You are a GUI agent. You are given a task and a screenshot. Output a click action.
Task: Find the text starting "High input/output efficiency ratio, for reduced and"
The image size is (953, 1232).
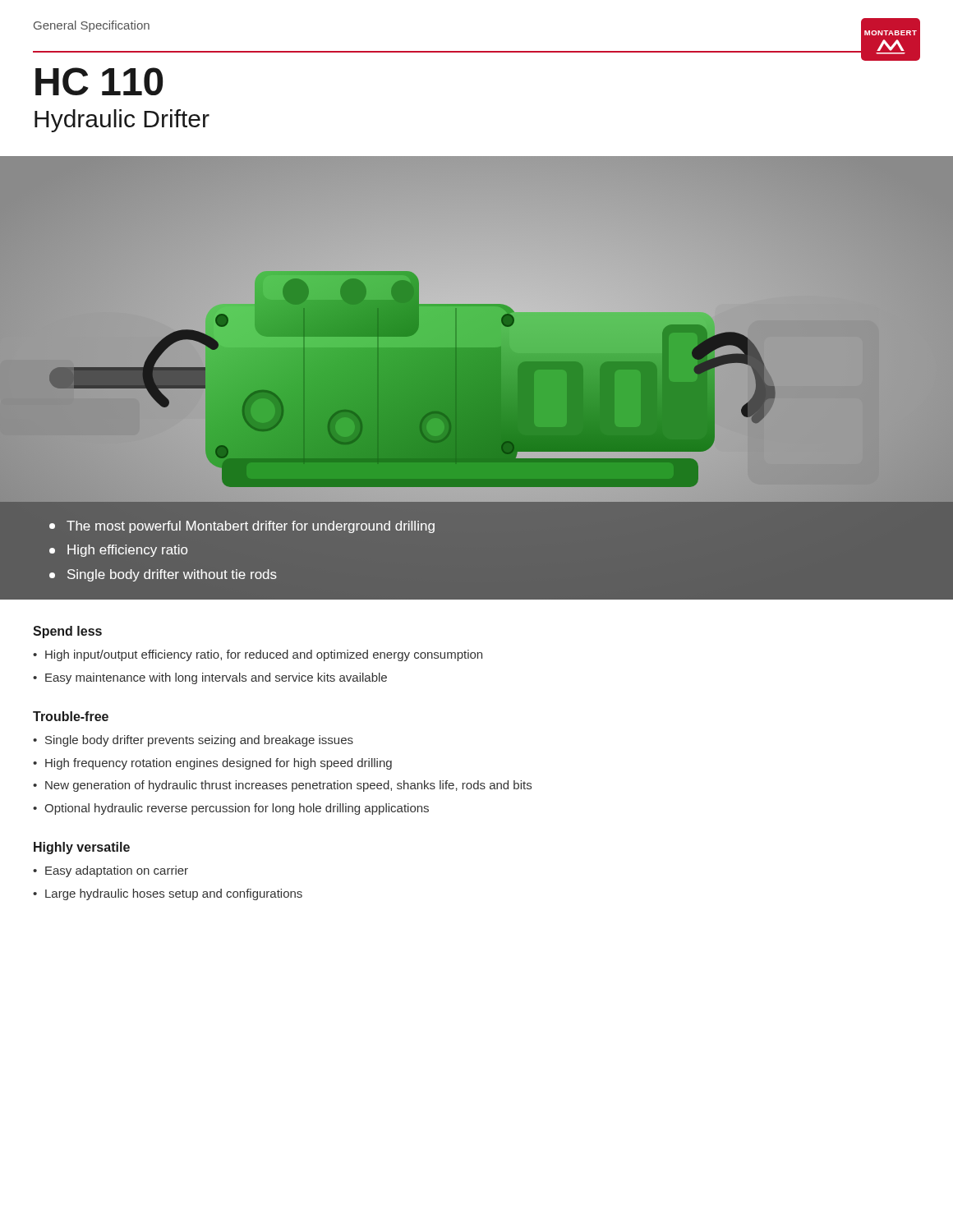pyautogui.click(x=264, y=654)
